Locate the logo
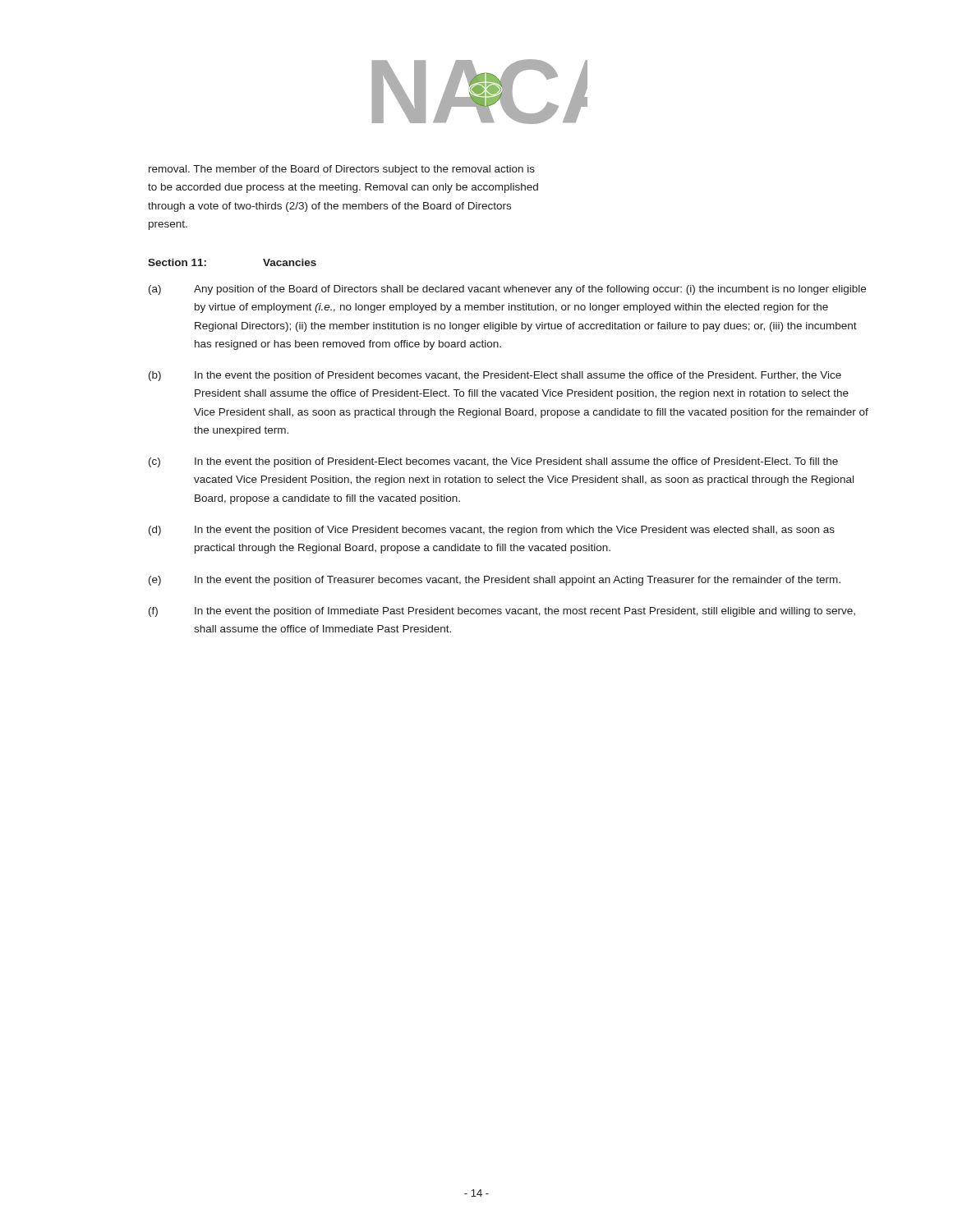Image resolution: width=953 pixels, height=1232 pixels. [x=476, y=80]
